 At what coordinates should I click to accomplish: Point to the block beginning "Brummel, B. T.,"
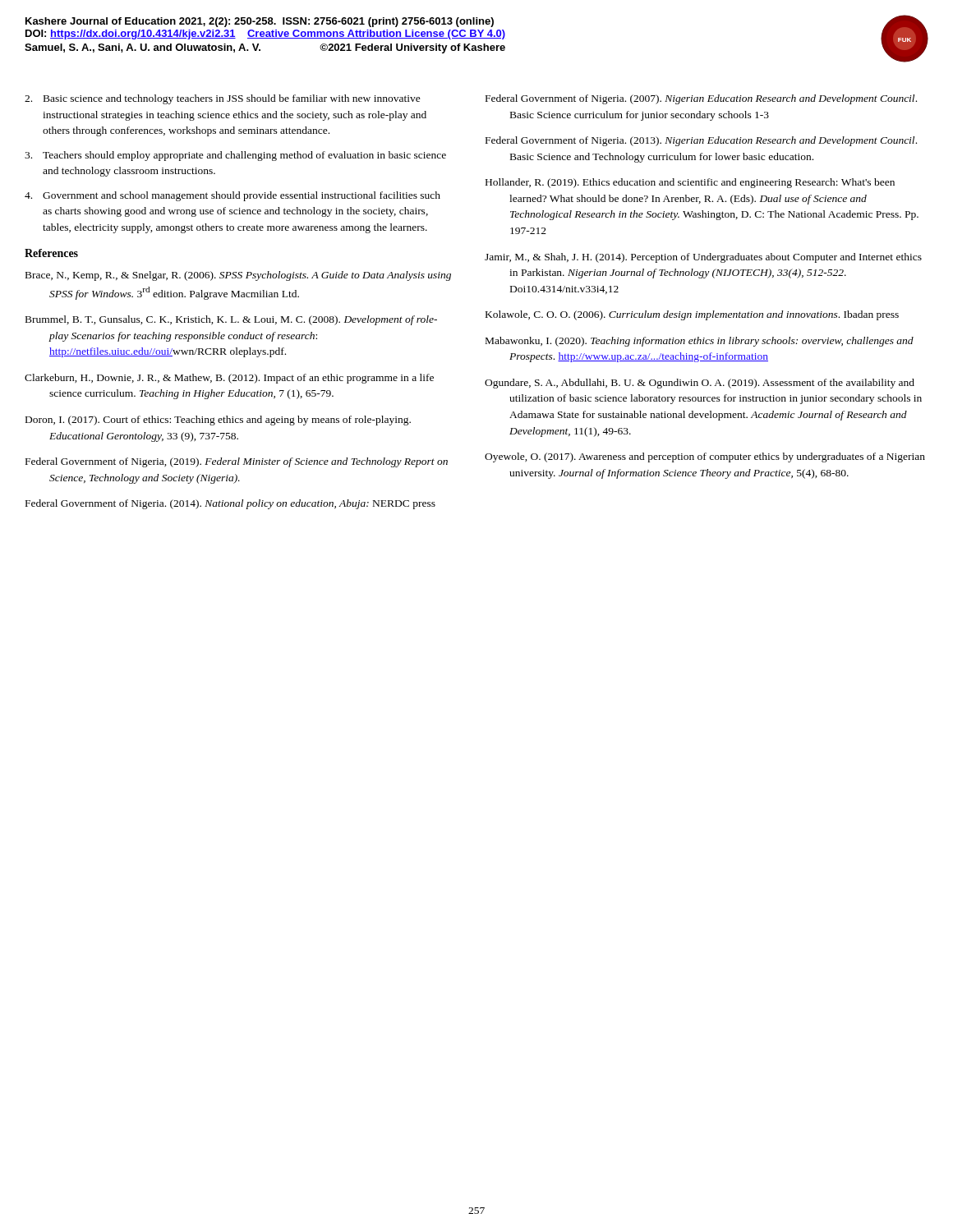pyautogui.click(x=231, y=335)
